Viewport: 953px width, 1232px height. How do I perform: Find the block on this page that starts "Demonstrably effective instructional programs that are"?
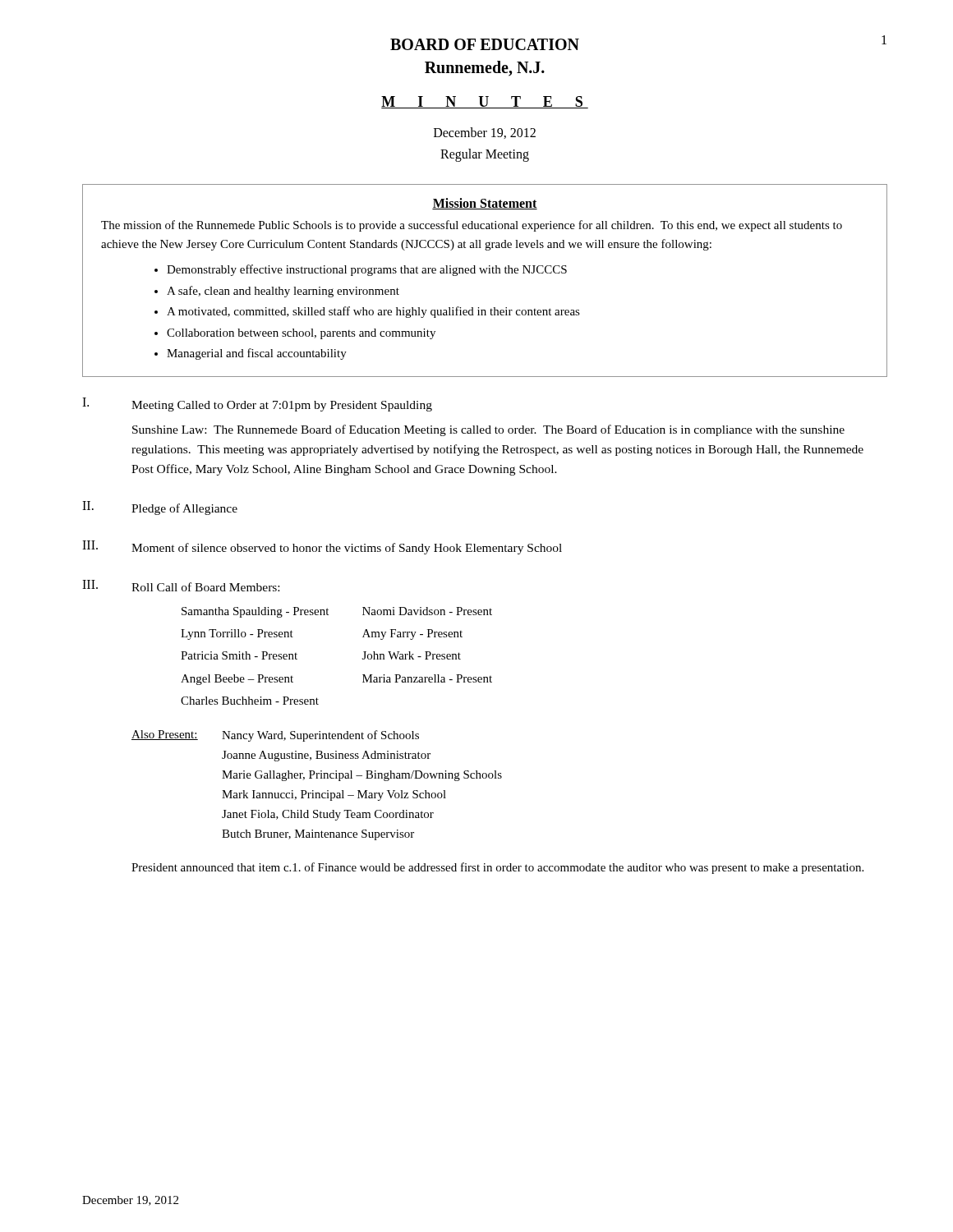367,270
